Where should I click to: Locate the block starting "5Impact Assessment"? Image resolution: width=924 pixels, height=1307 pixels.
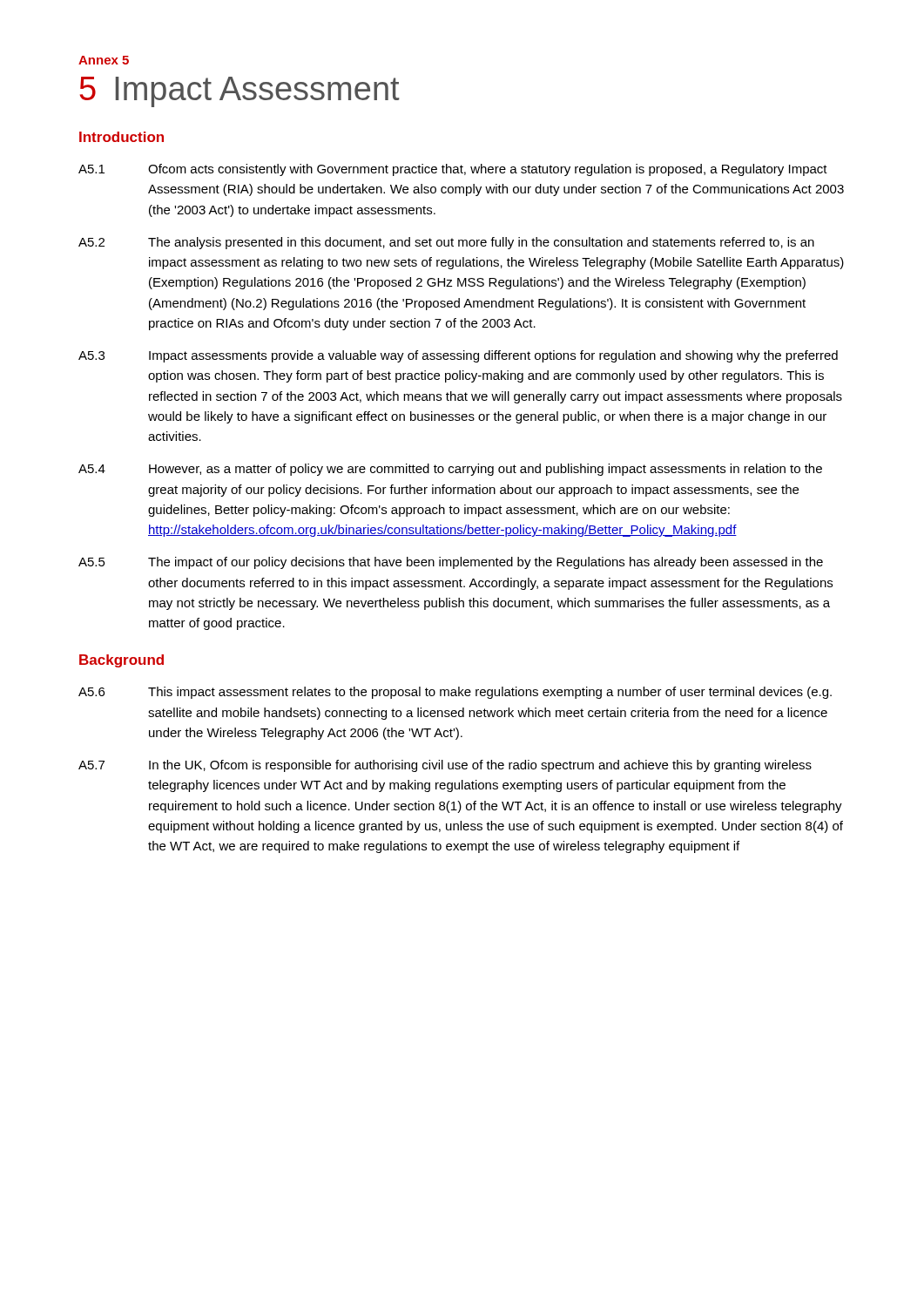point(240,92)
